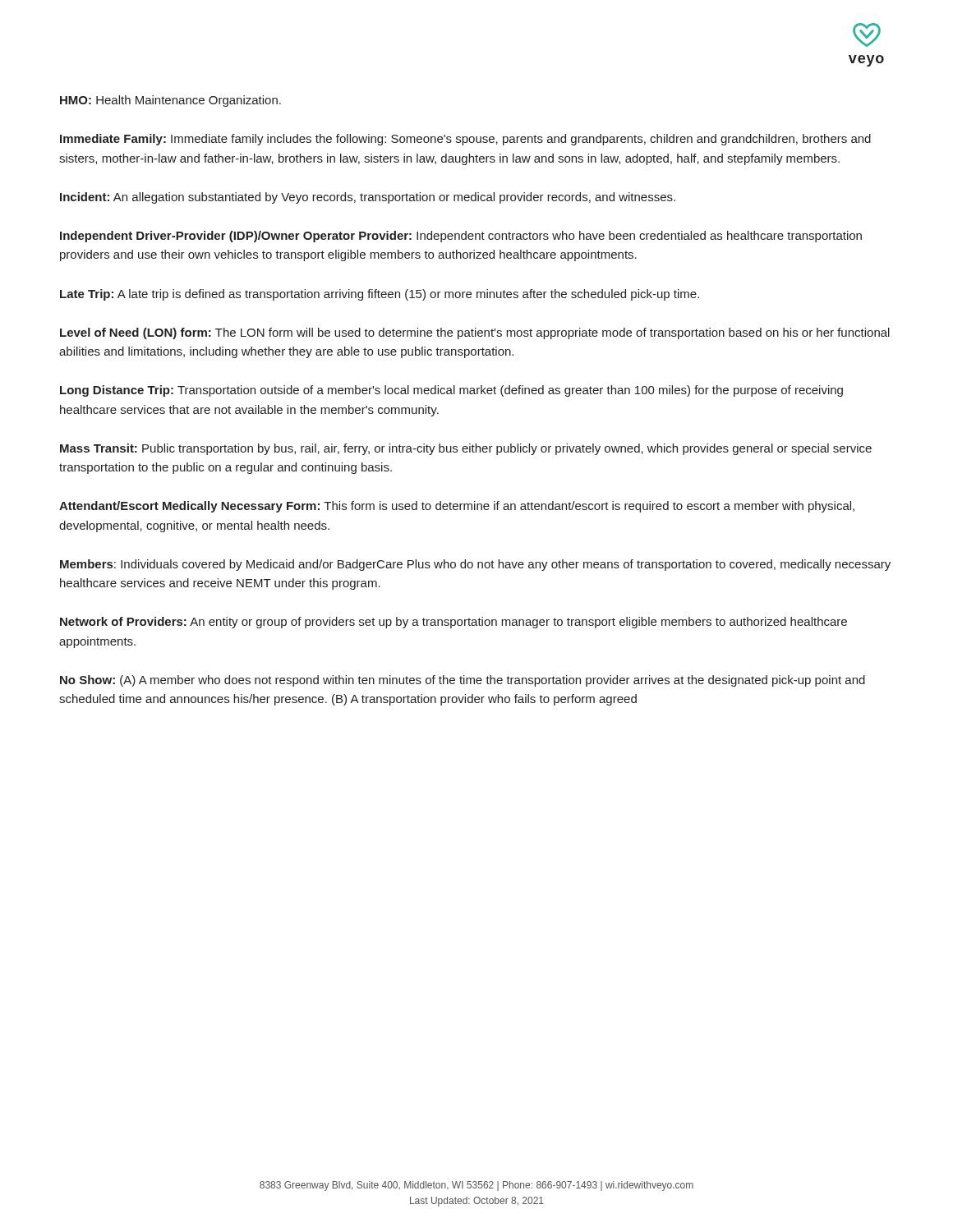The image size is (953, 1232).
Task: Find the block on this page that starts "Long Distance Trip: Transportation outside of a"
Action: coord(451,399)
